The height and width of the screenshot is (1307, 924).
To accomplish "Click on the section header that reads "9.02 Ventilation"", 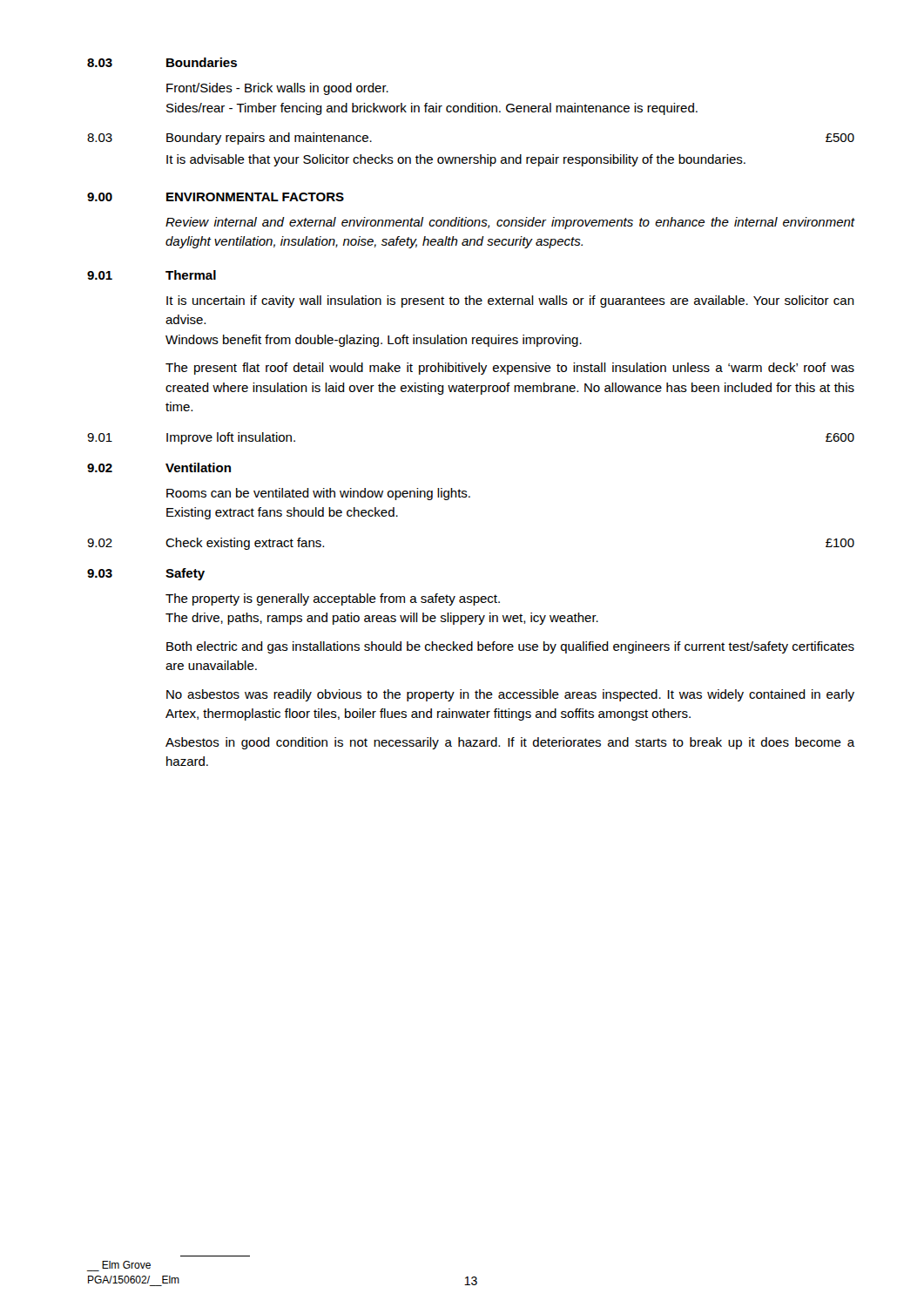I will [159, 467].
